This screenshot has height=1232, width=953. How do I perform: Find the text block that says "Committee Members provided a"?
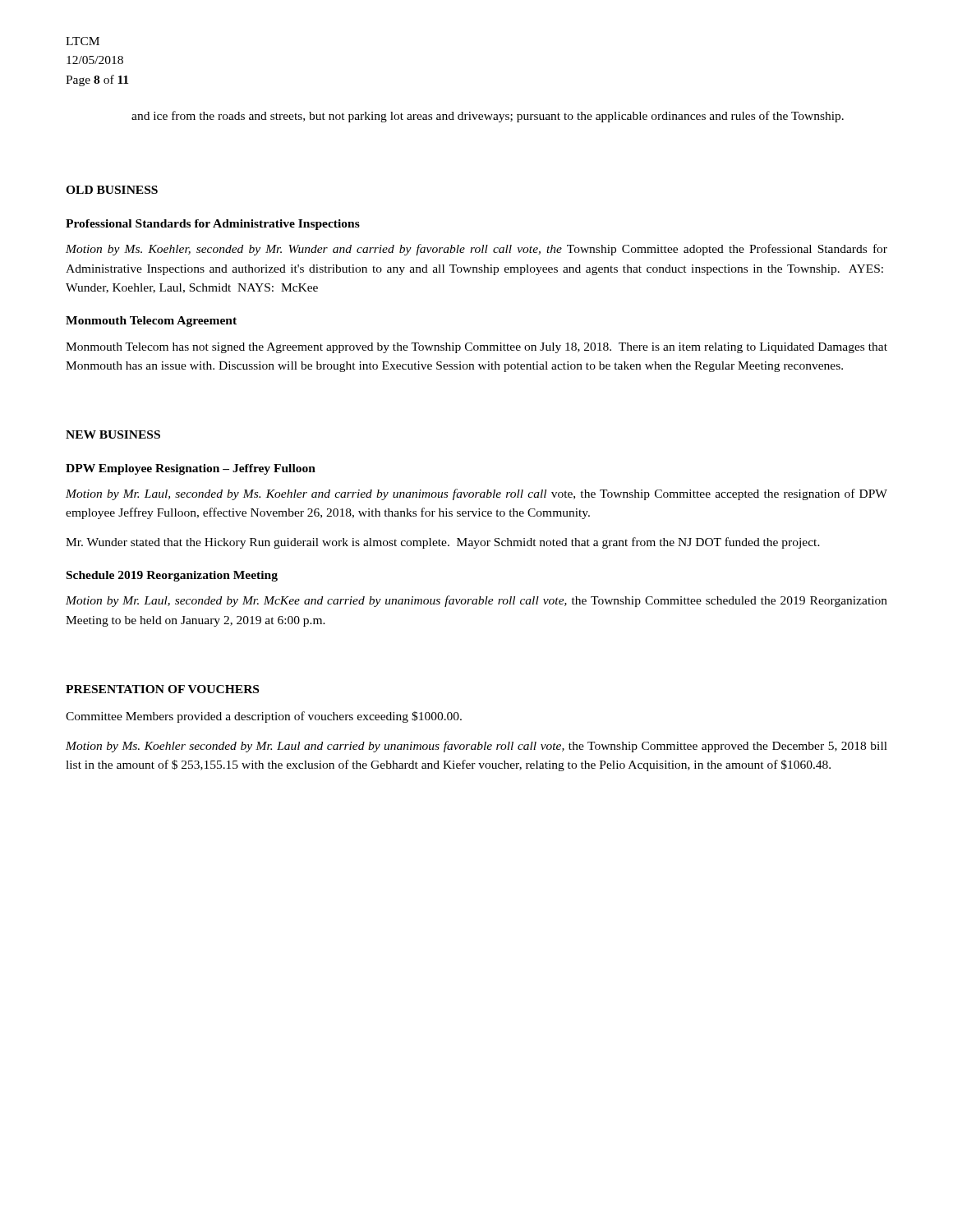pyautogui.click(x=264, y=716)
